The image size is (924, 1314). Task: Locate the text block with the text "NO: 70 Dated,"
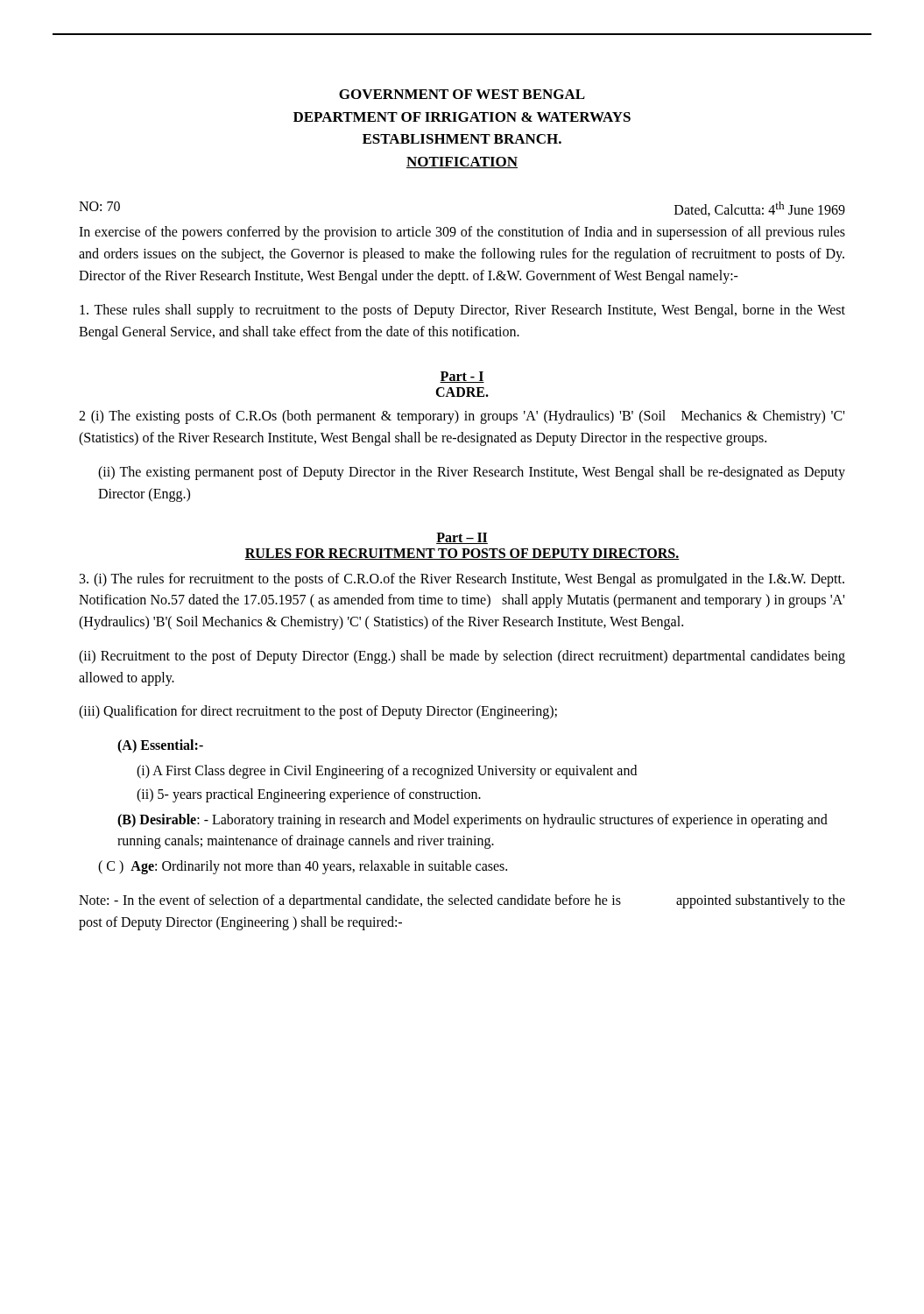pos(462,243)
